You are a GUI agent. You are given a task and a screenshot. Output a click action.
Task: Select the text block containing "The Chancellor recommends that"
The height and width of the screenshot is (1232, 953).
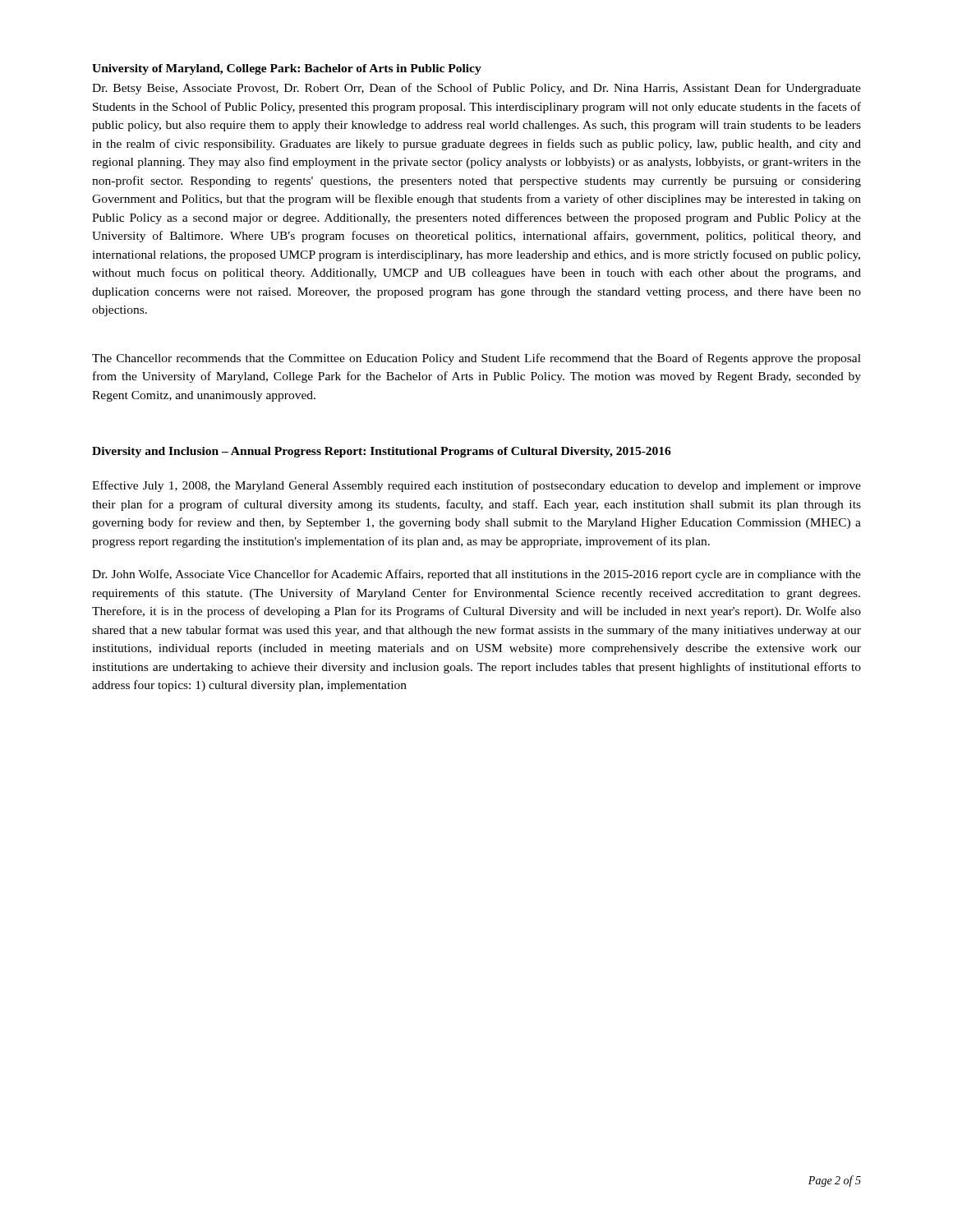coord(476,376)
